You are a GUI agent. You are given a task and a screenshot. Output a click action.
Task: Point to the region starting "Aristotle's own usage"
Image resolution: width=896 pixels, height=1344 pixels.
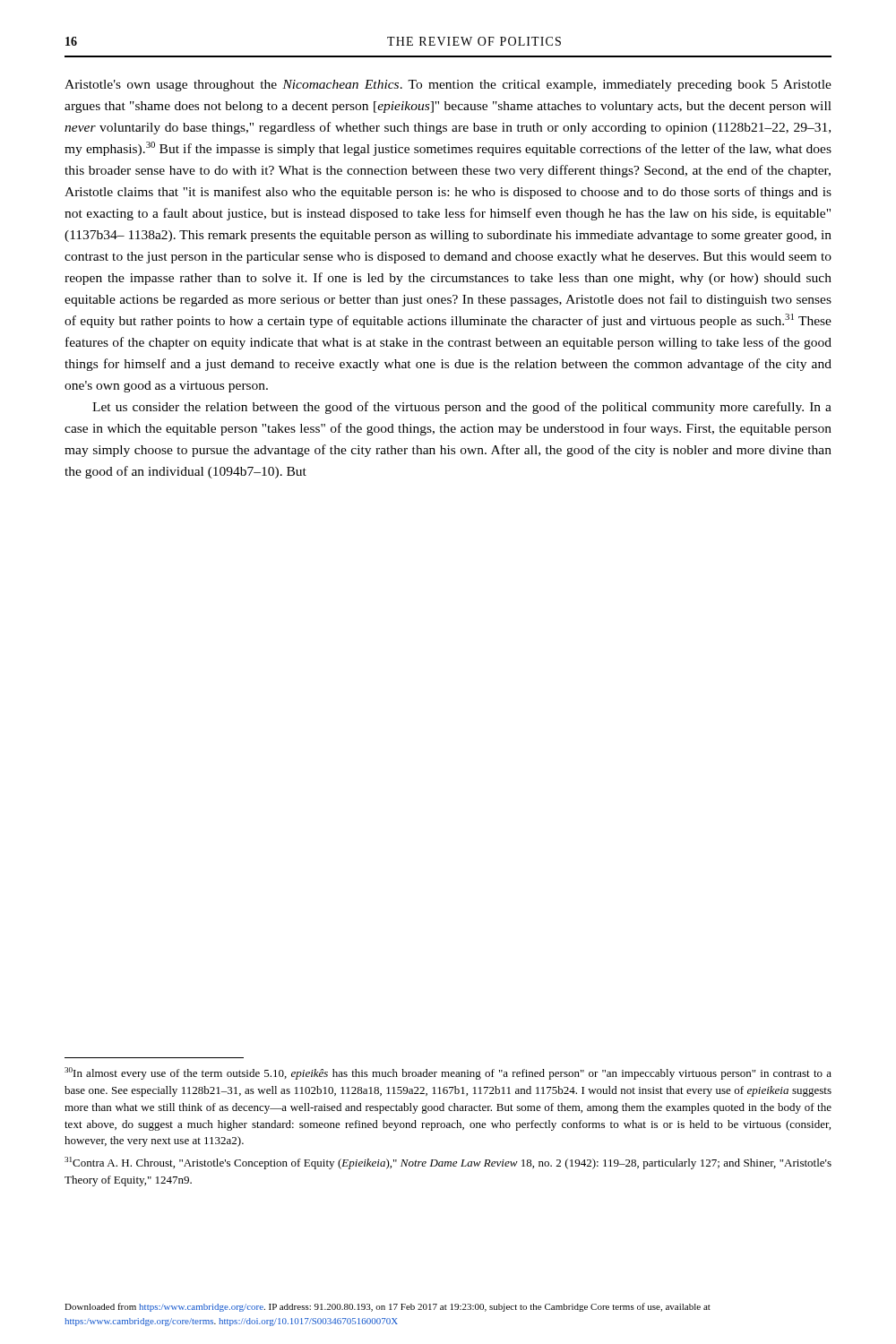pyautogui.click(x=448, y=278)
